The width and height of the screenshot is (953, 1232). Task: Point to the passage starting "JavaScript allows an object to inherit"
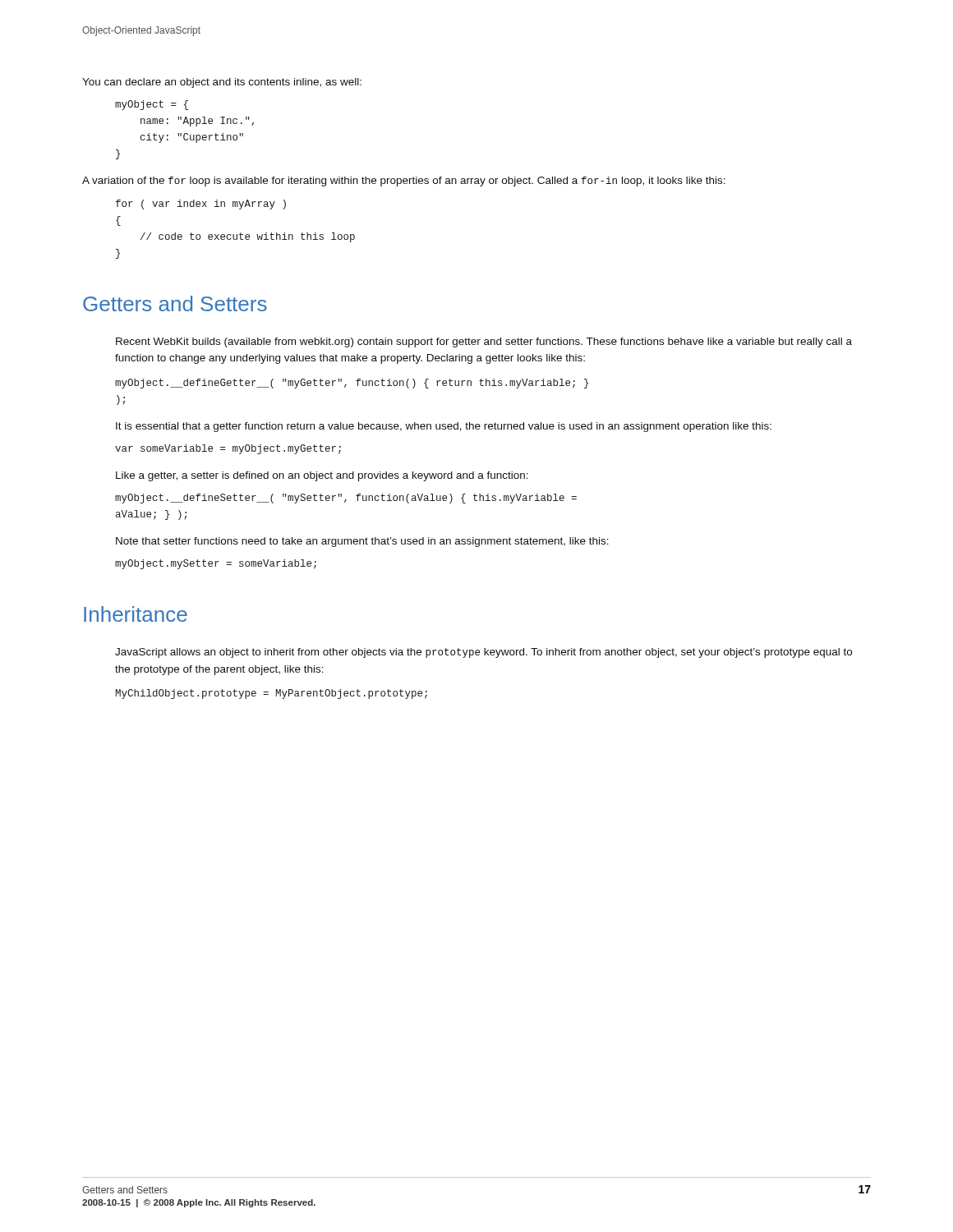pos(484,660)
